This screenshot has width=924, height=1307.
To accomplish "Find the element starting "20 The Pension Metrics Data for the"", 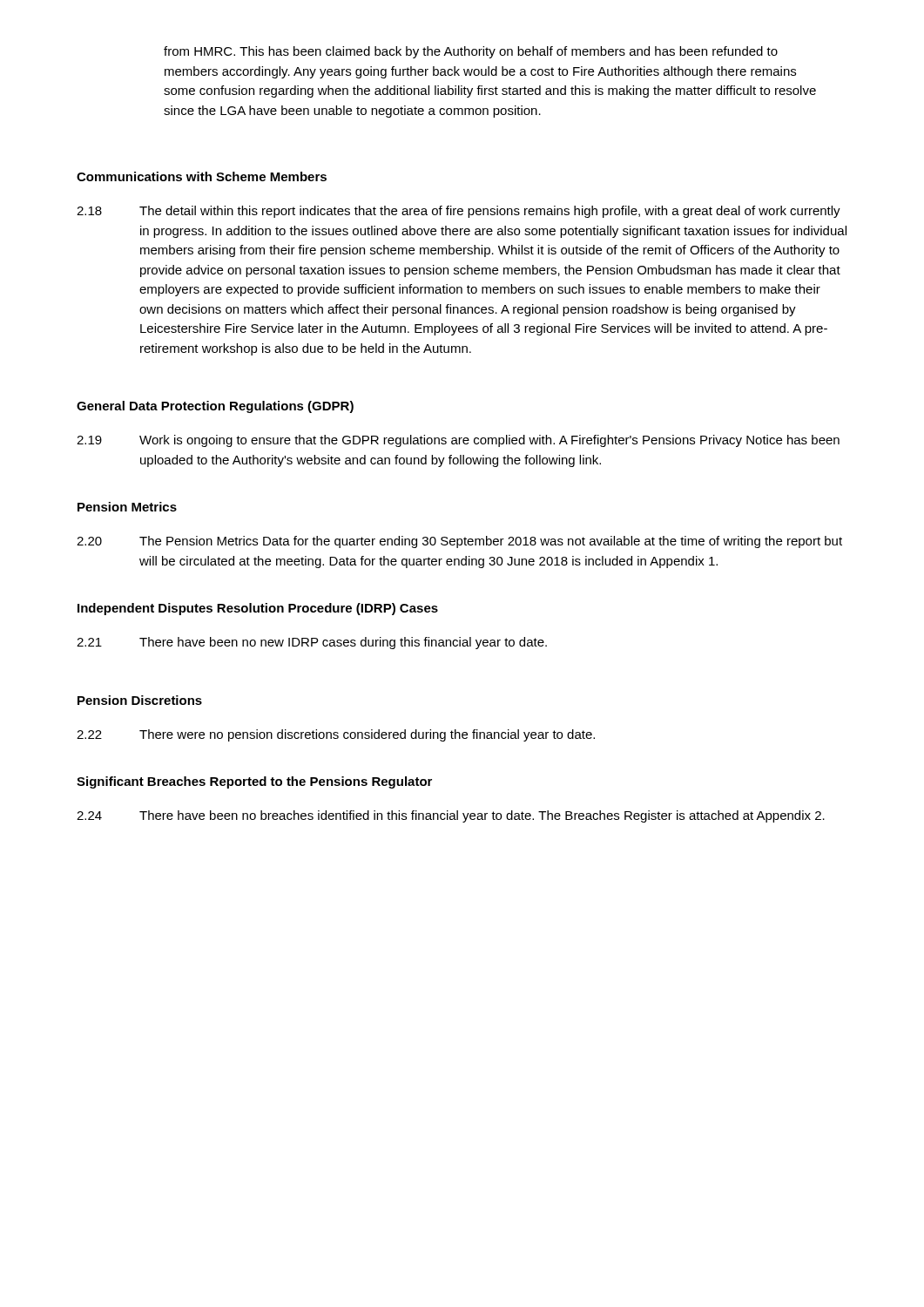I will 462,551.
